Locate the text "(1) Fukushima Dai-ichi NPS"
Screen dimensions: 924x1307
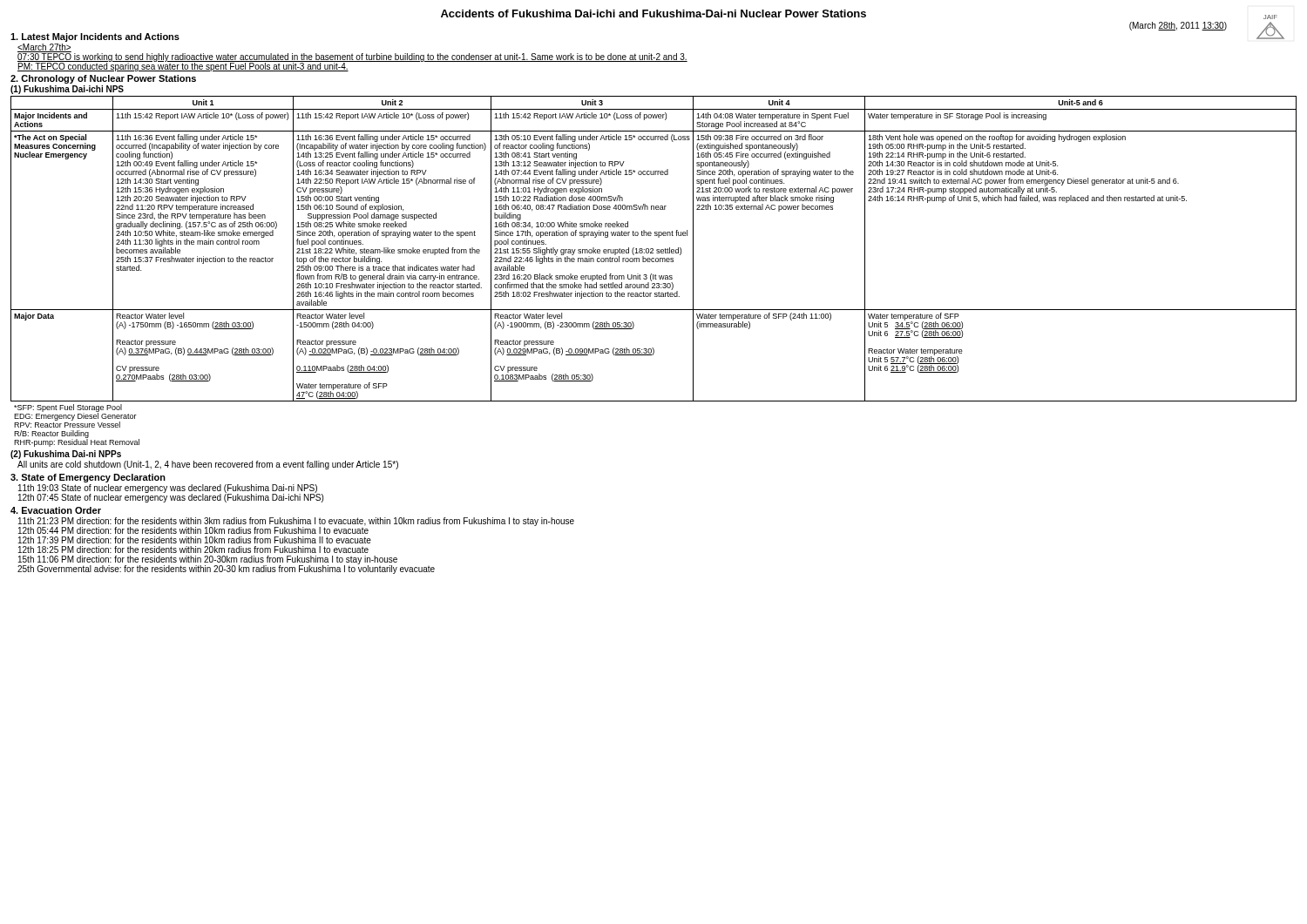(67, 89)
